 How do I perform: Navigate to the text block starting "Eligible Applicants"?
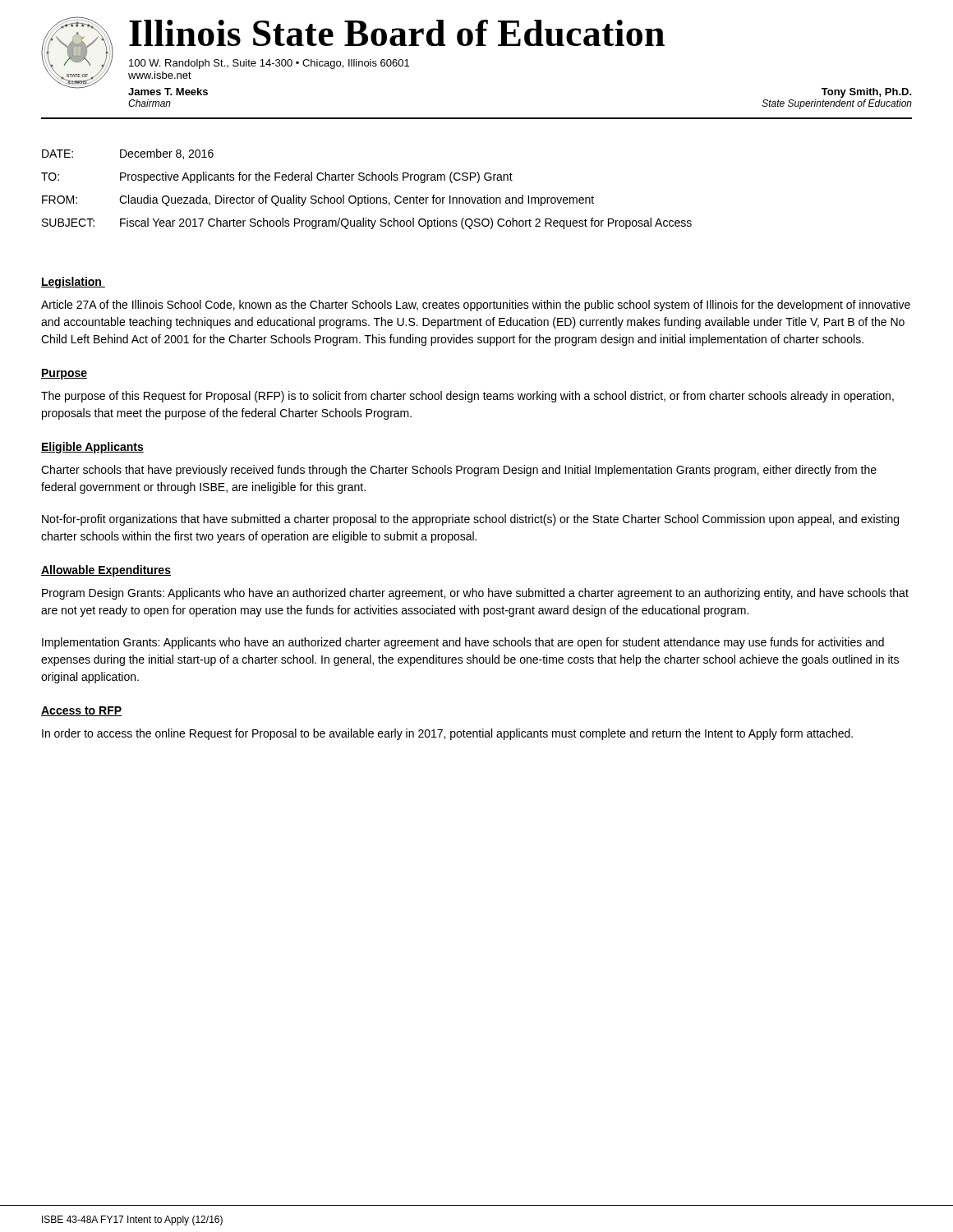(92, 447)
